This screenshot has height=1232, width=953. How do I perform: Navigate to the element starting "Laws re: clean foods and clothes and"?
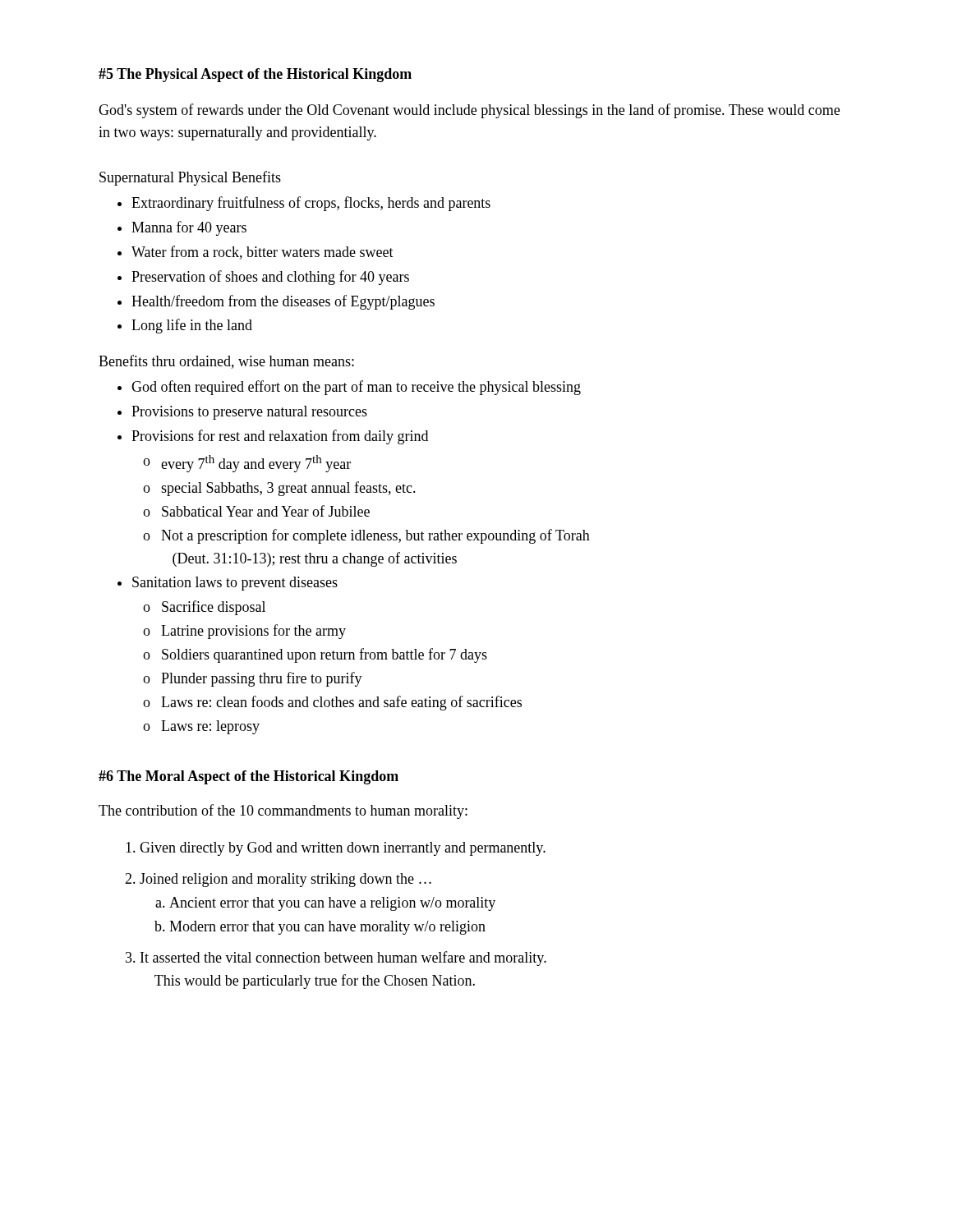(342, 702)
